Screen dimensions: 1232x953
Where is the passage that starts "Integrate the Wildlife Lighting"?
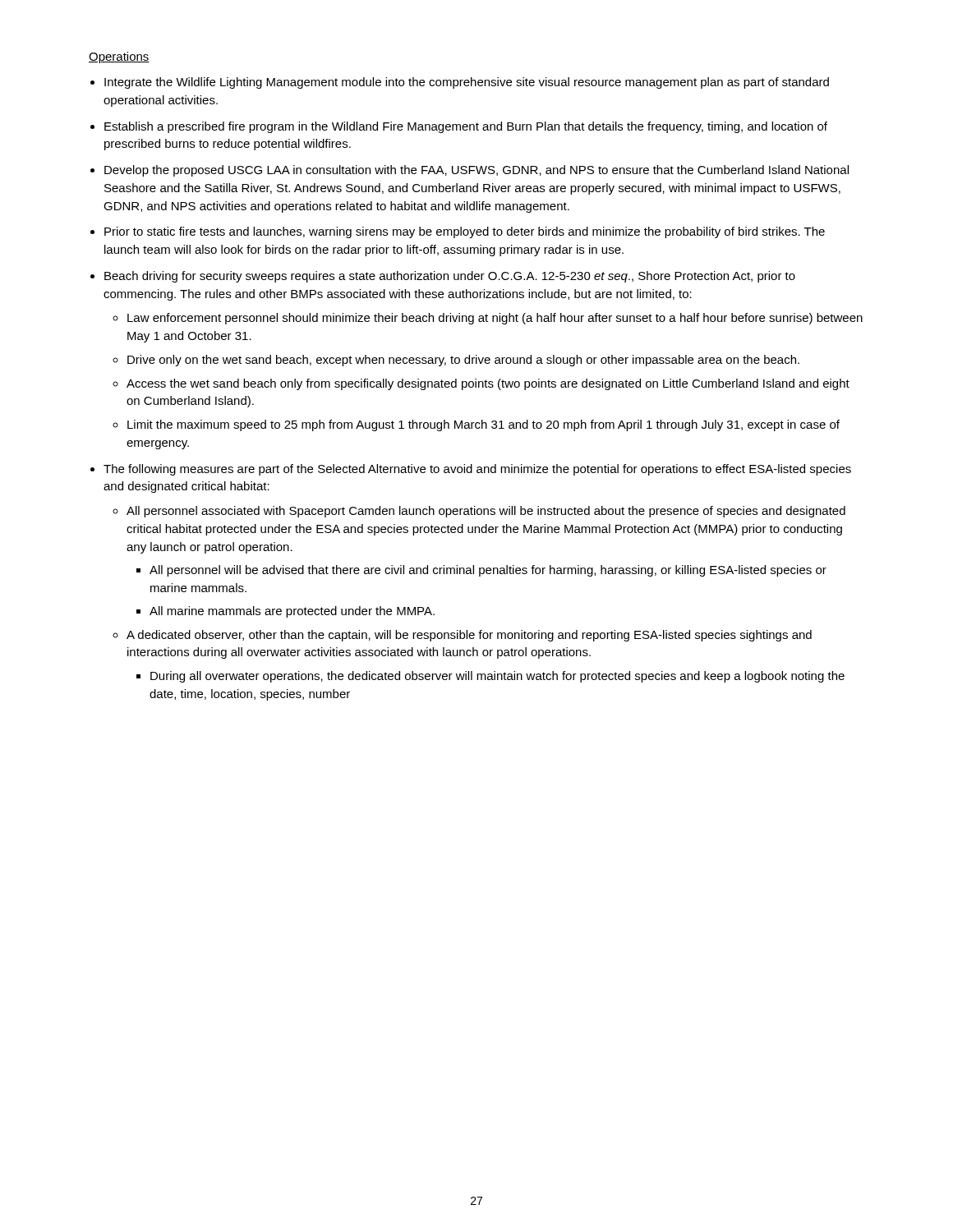tap(467, 91)
